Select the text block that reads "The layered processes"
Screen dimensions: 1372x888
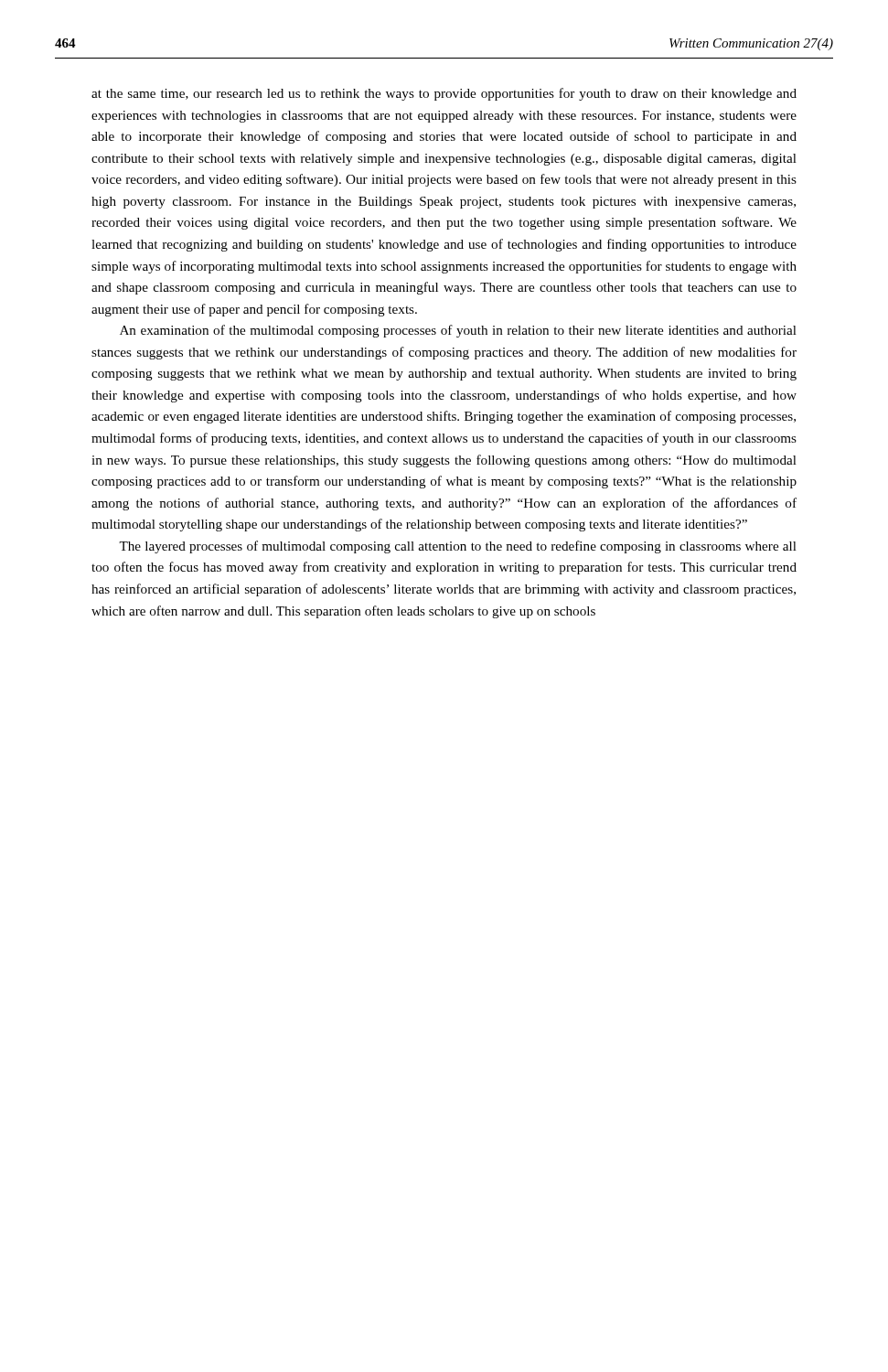(444, 578)
